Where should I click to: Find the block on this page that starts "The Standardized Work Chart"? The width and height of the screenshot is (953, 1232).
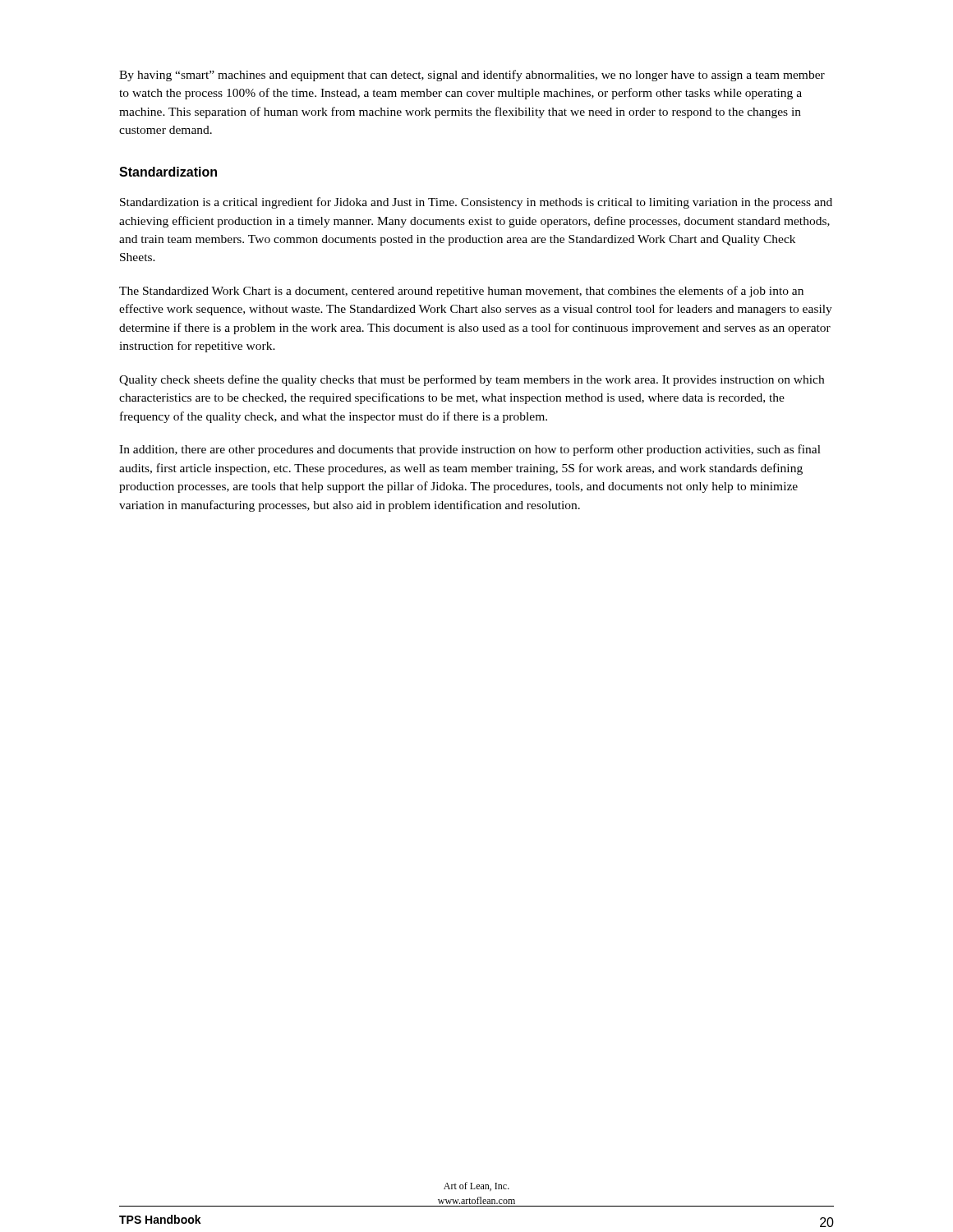click(476, 318)
